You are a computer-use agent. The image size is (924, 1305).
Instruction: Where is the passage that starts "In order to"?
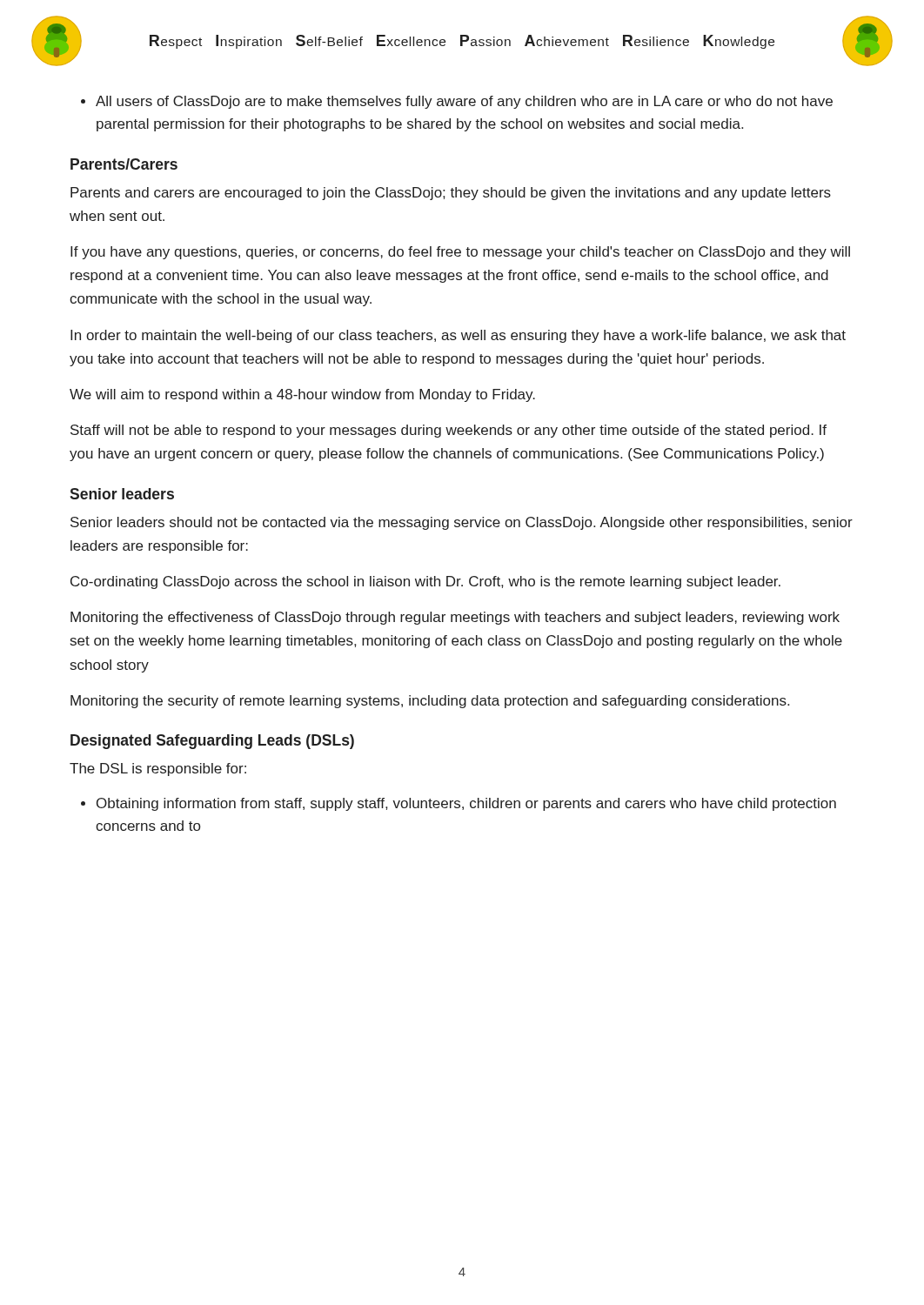tap(458, 347)
